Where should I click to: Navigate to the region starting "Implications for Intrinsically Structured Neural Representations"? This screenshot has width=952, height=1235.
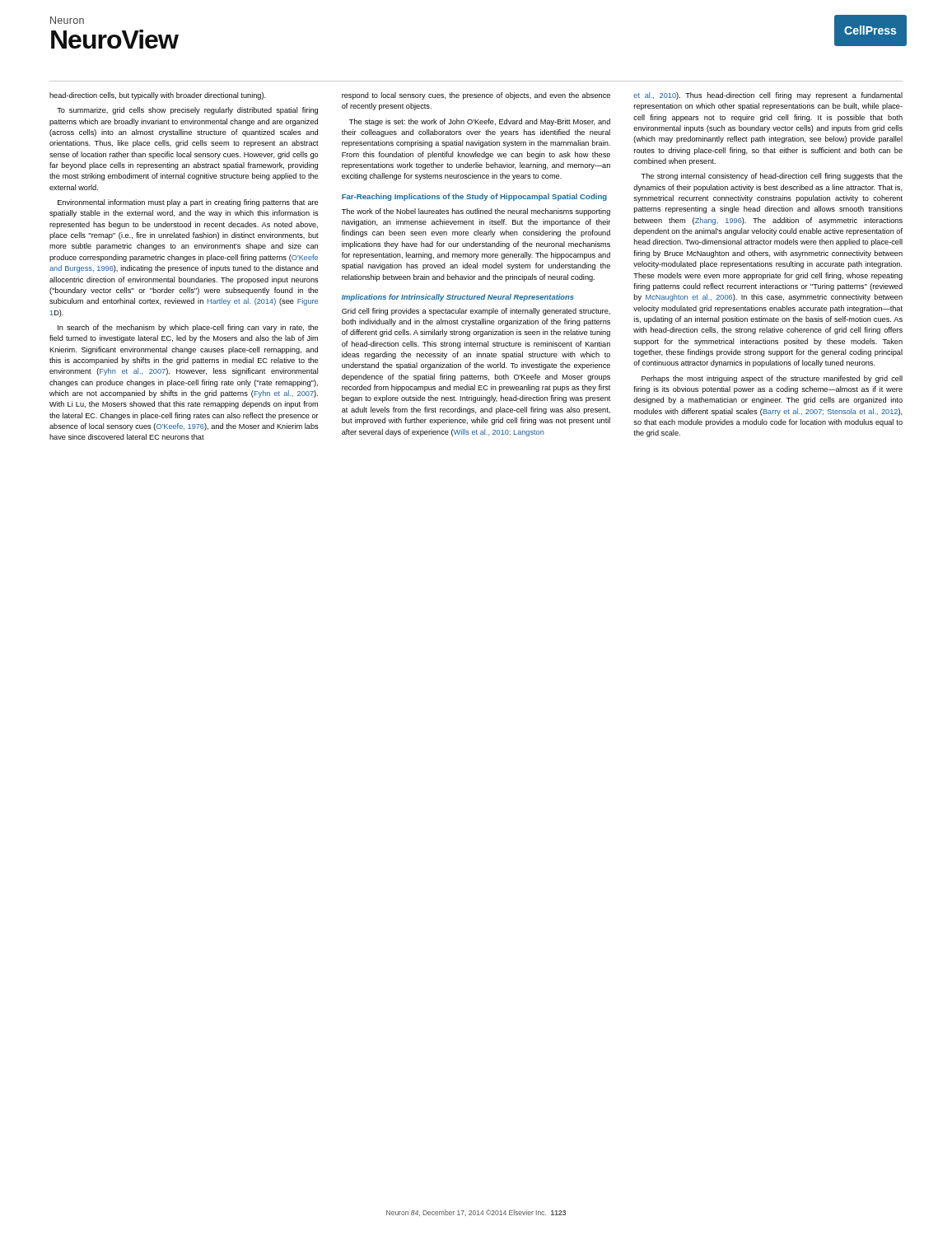click(x=458, y=297)
